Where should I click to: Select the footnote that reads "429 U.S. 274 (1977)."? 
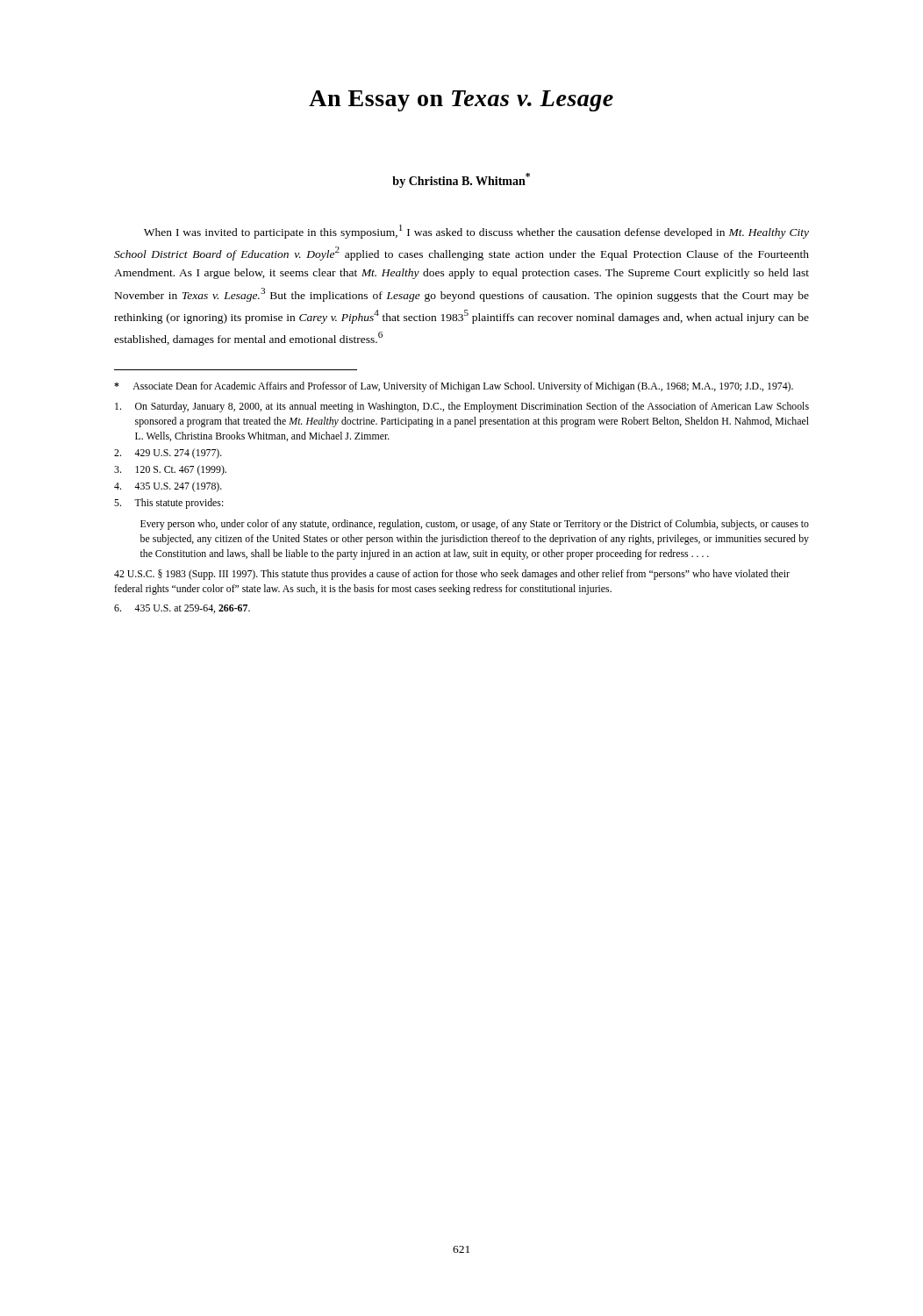coord(168,454)
